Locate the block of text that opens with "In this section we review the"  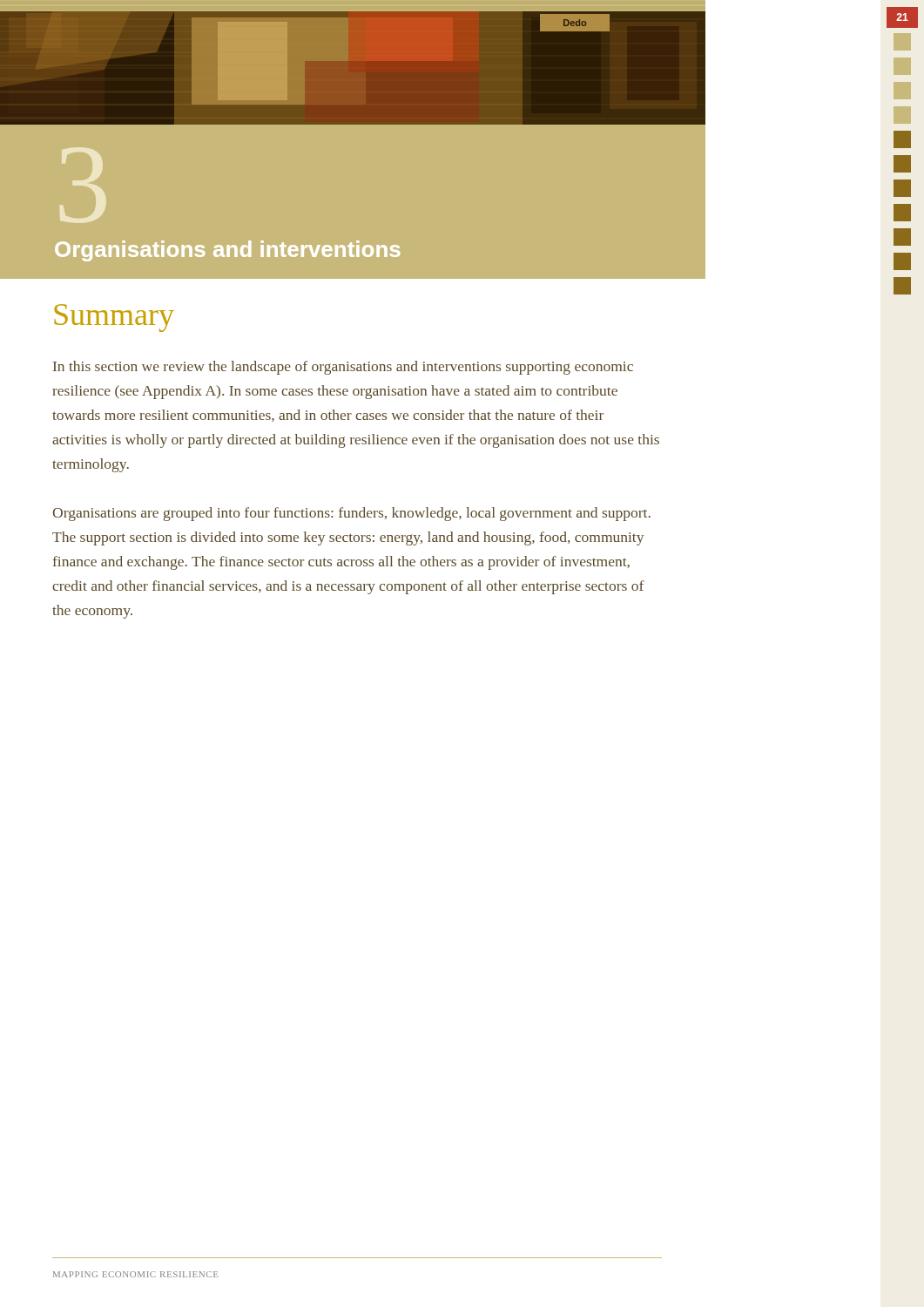point(356,415)
